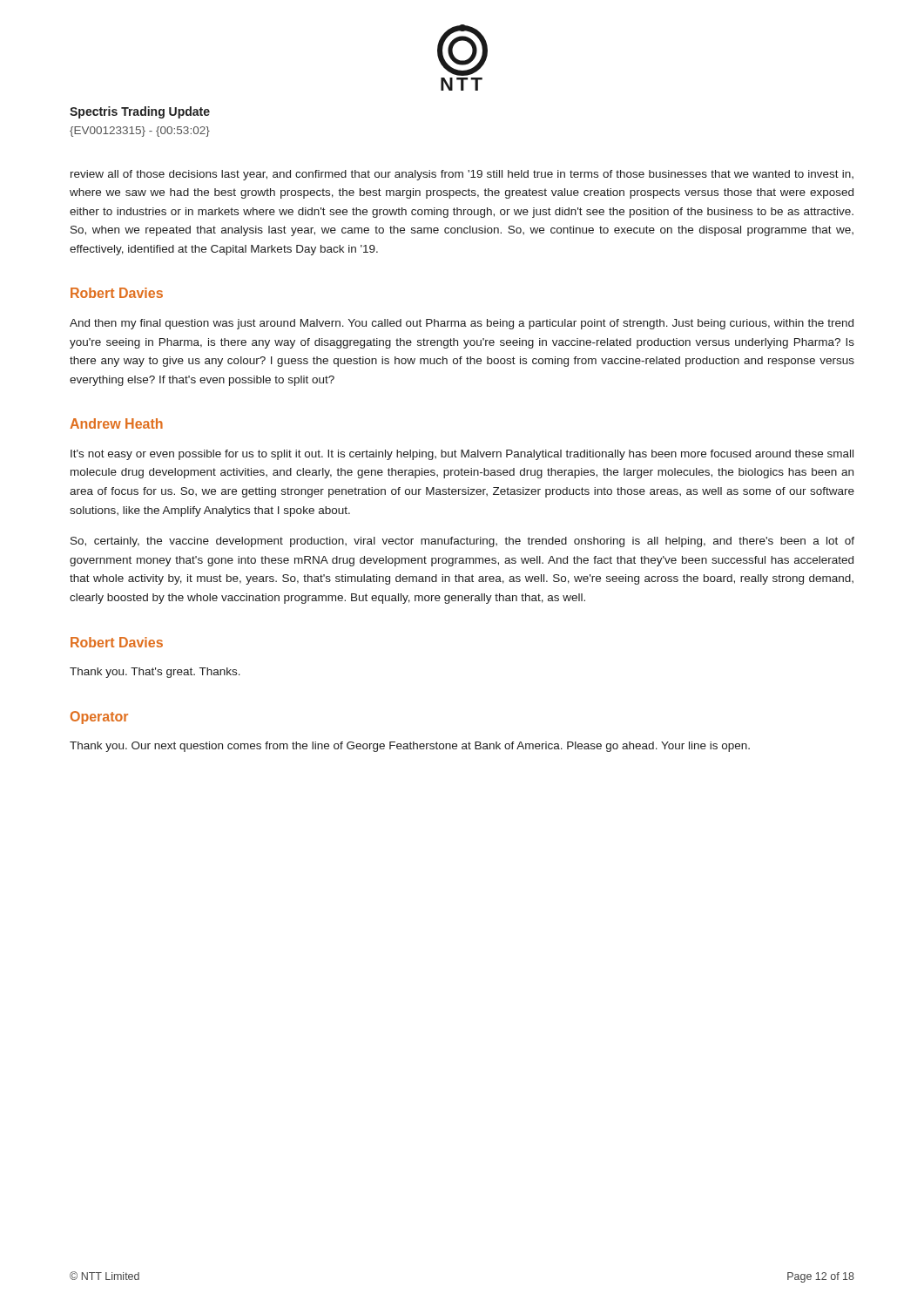This screenshot has height=1307, width=924.
Task: Click on the logo
Action: click(462, 63)
